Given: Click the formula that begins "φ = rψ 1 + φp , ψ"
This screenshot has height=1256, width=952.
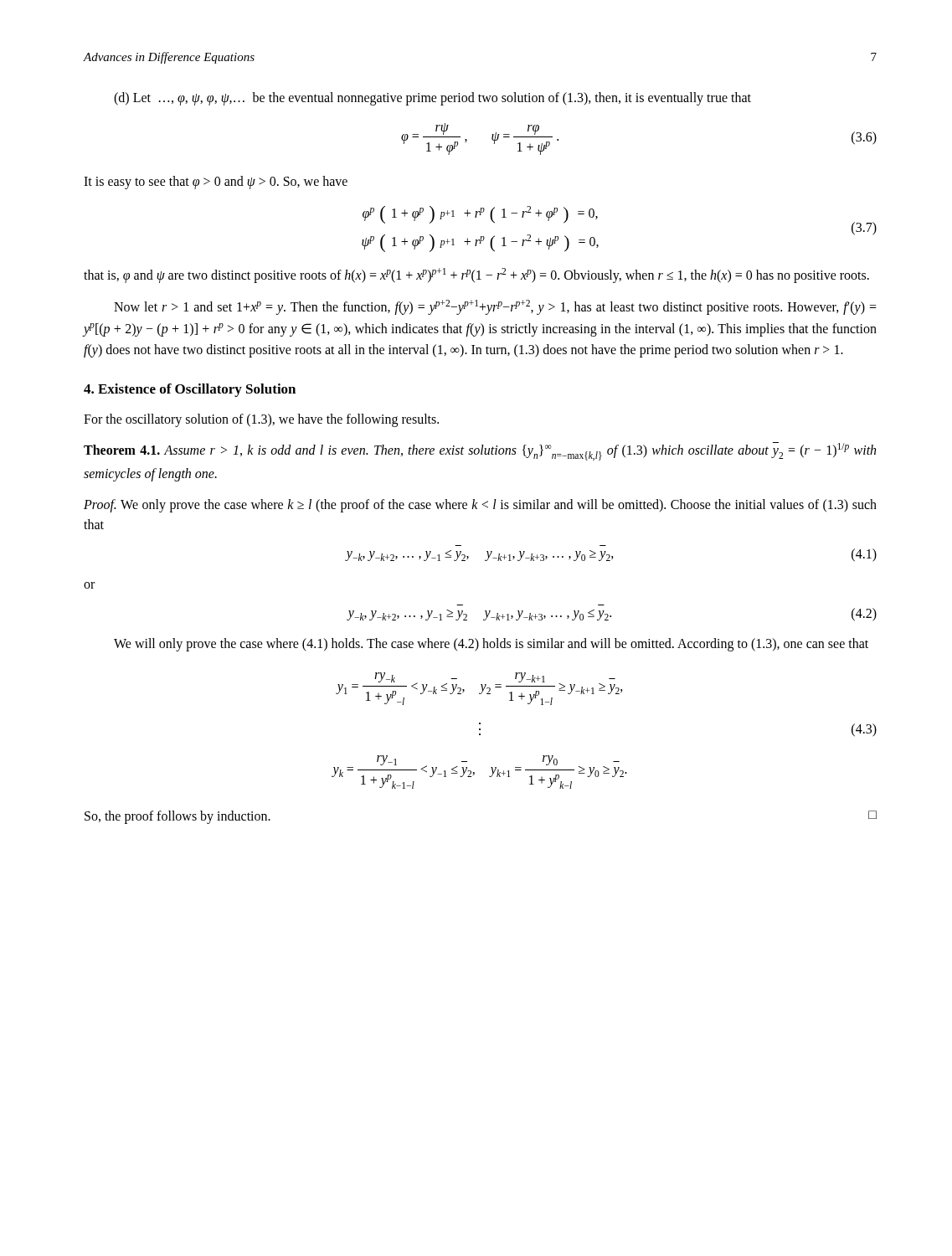Looking at the screenshot, I should point(442,137).
